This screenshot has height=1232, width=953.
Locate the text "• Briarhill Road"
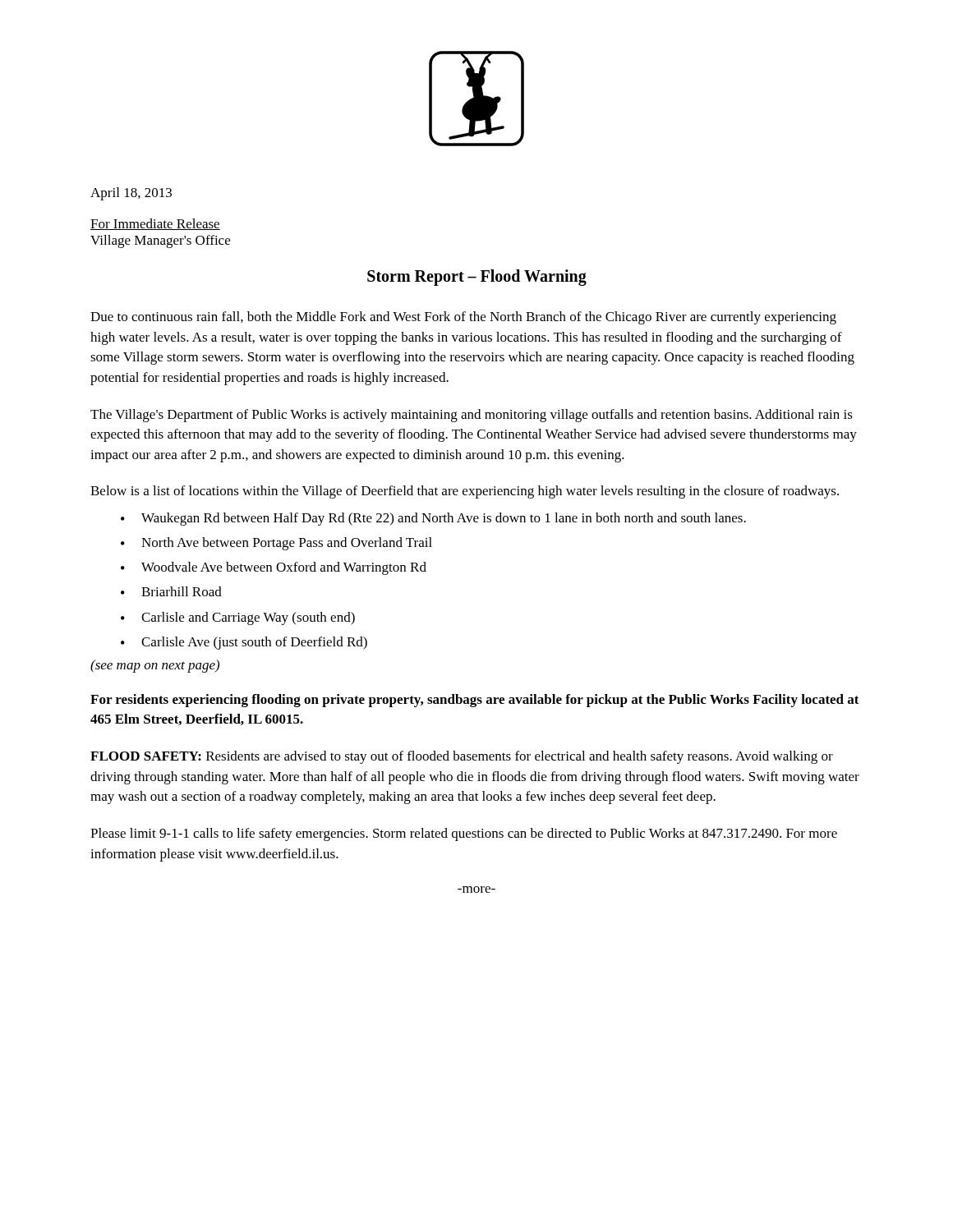(171, 593)
